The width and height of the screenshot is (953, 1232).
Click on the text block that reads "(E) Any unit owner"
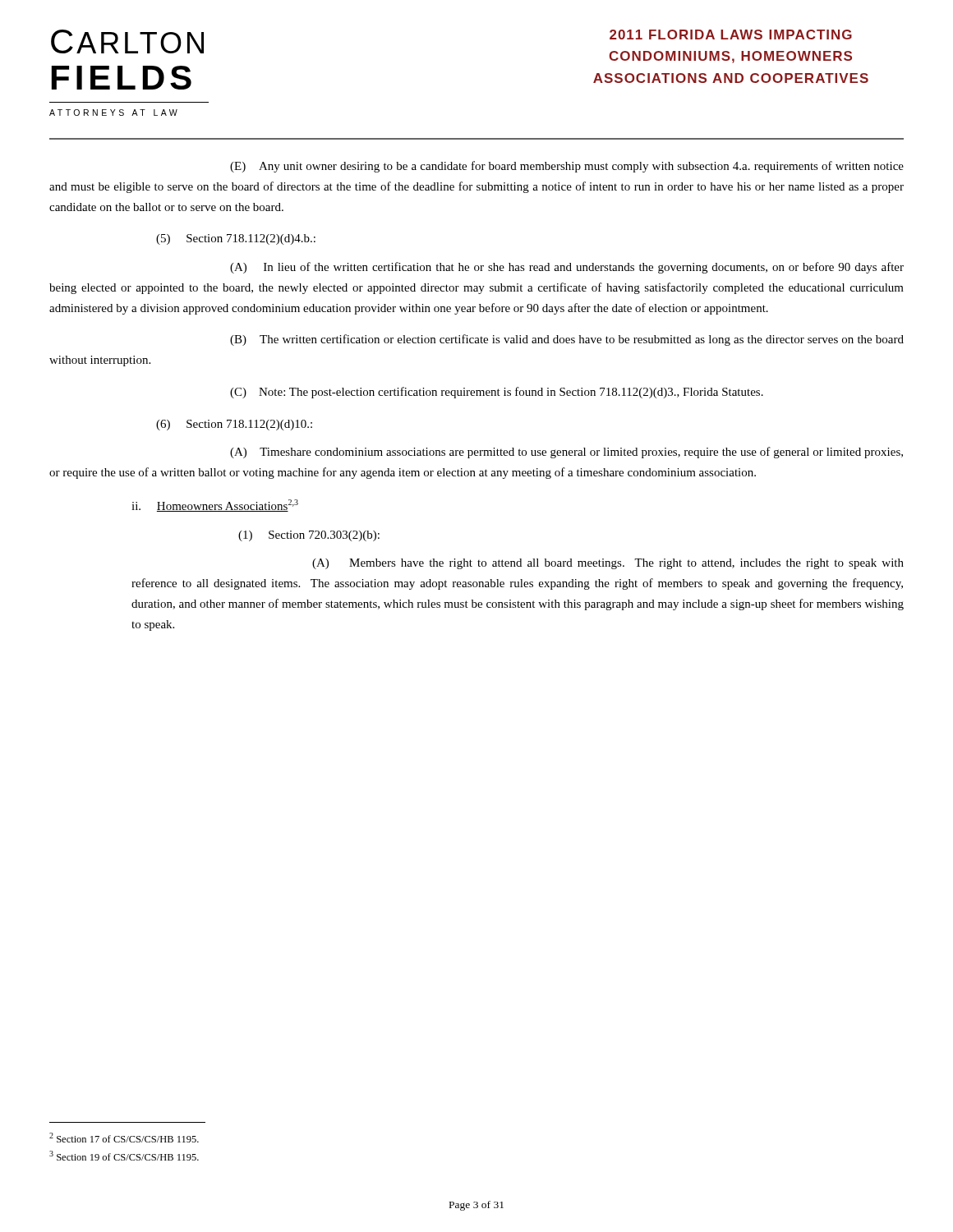pos(476,187)
